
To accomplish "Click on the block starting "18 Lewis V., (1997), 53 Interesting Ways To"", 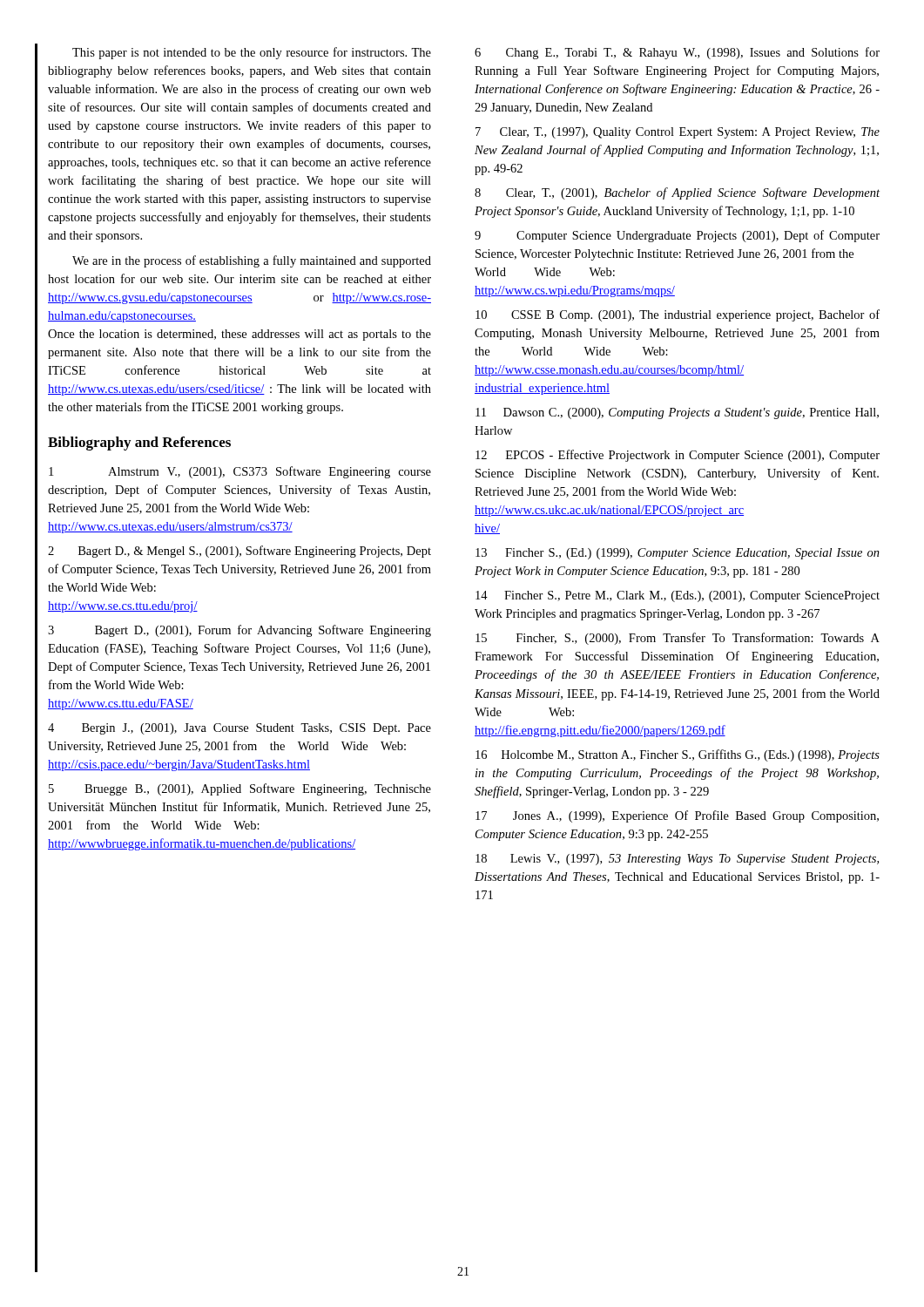I will [x=677, y=877].
